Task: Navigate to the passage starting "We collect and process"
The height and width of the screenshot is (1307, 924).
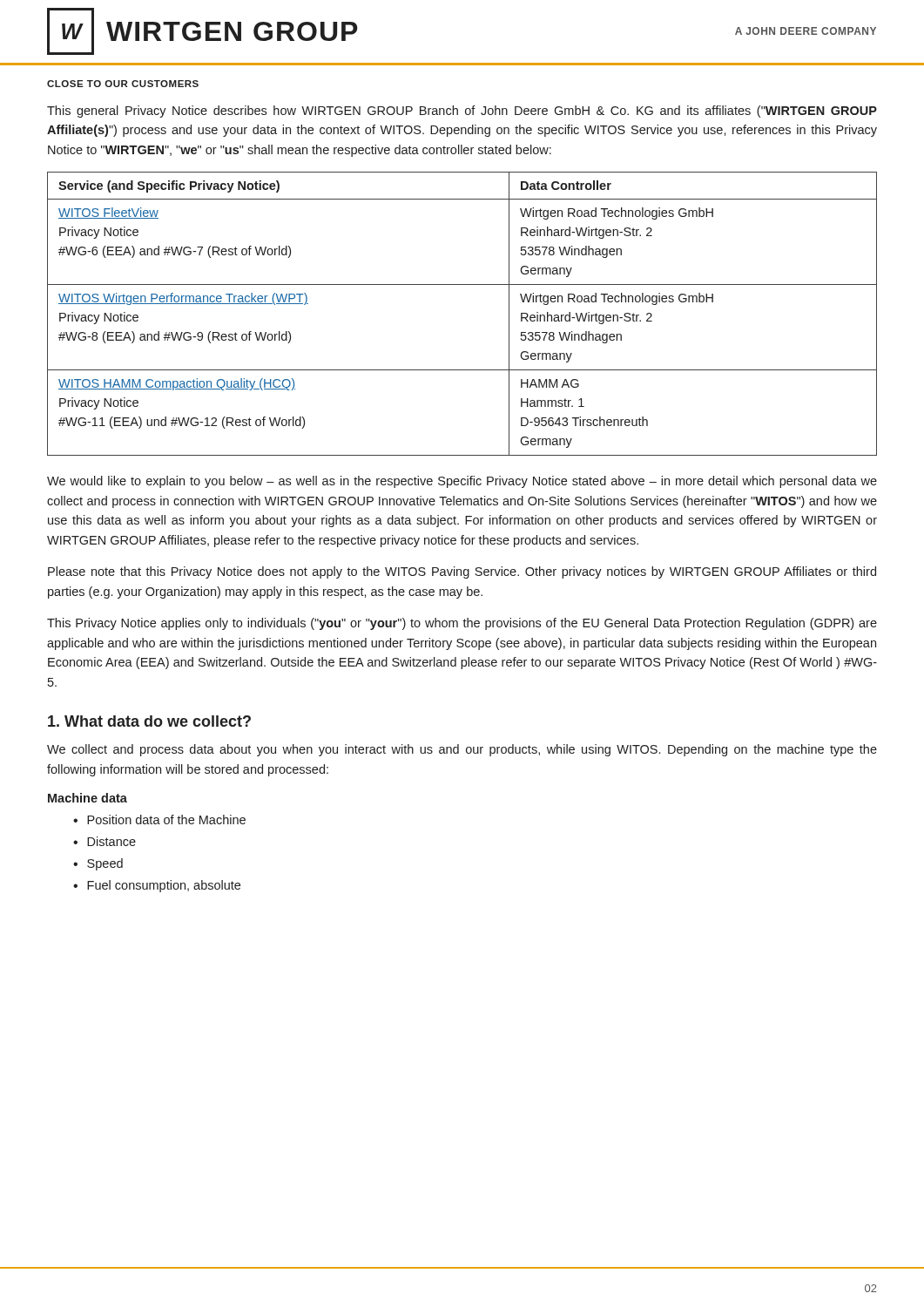Action: coord(462,759)
